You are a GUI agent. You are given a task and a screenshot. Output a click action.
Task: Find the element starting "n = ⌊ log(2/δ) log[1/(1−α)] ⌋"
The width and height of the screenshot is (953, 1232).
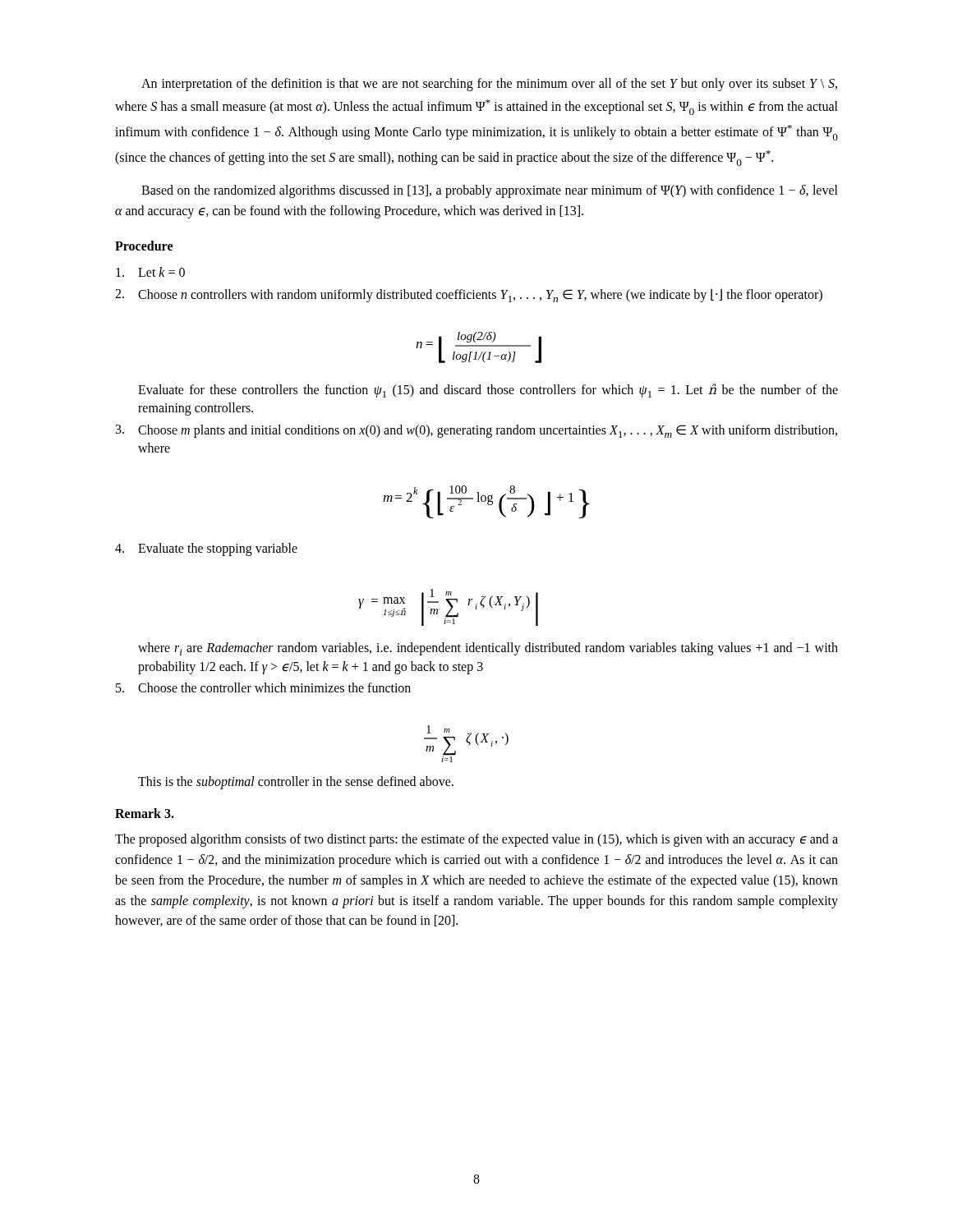[x=488, y=344]
